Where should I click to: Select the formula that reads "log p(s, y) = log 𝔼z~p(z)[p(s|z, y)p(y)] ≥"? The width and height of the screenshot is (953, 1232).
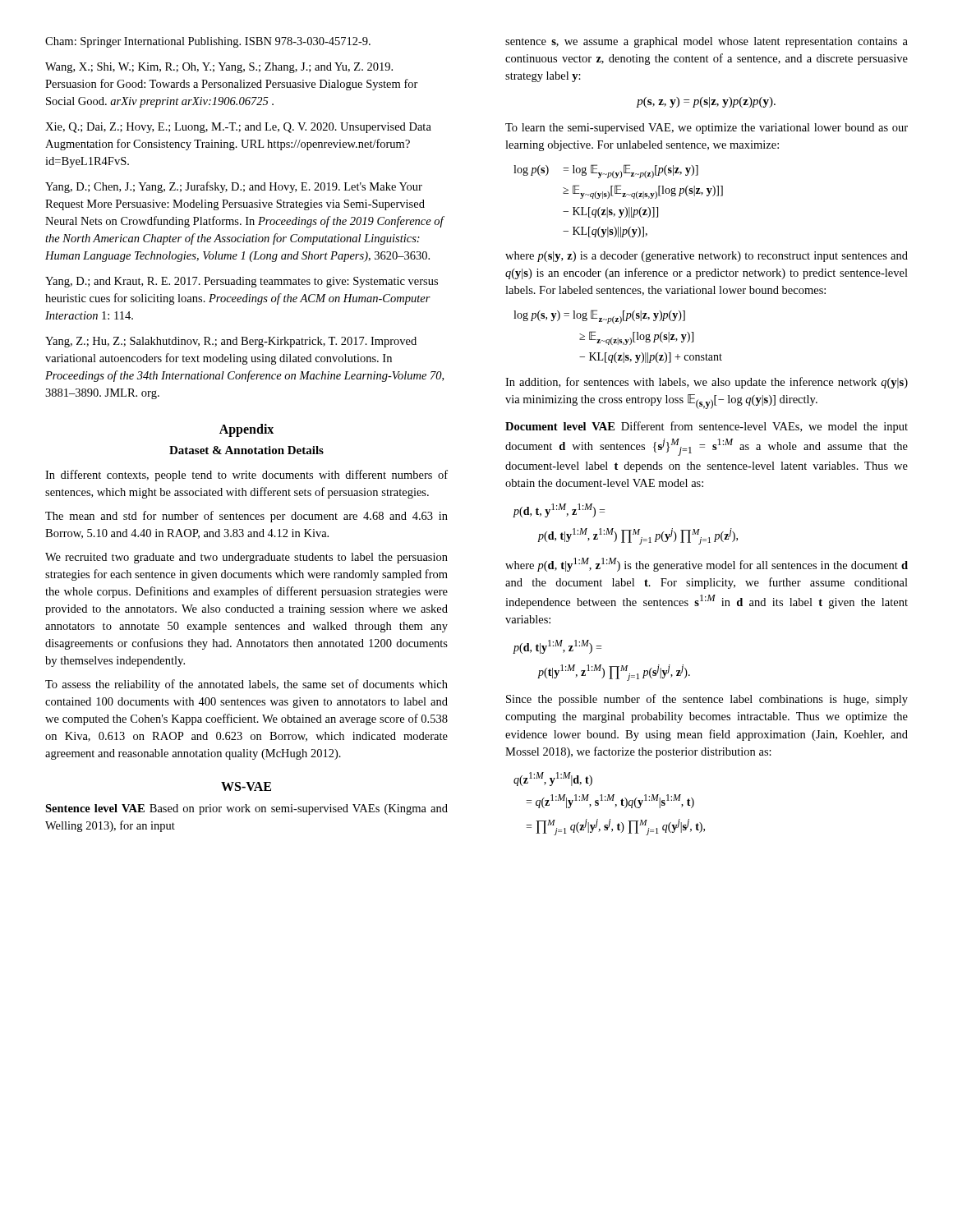coord(599,317)
